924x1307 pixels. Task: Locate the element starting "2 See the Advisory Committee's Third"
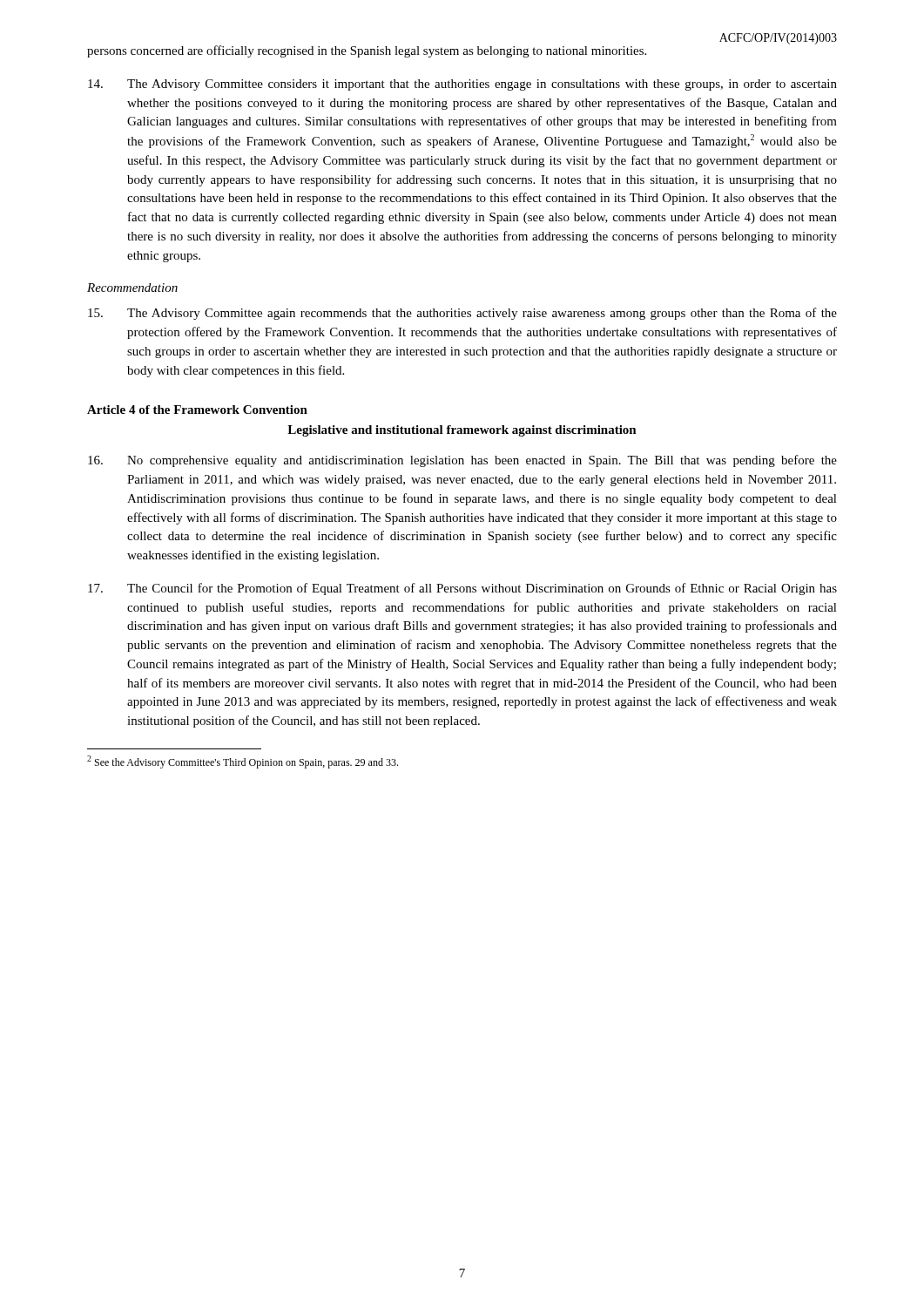click(x=243, y=761)
